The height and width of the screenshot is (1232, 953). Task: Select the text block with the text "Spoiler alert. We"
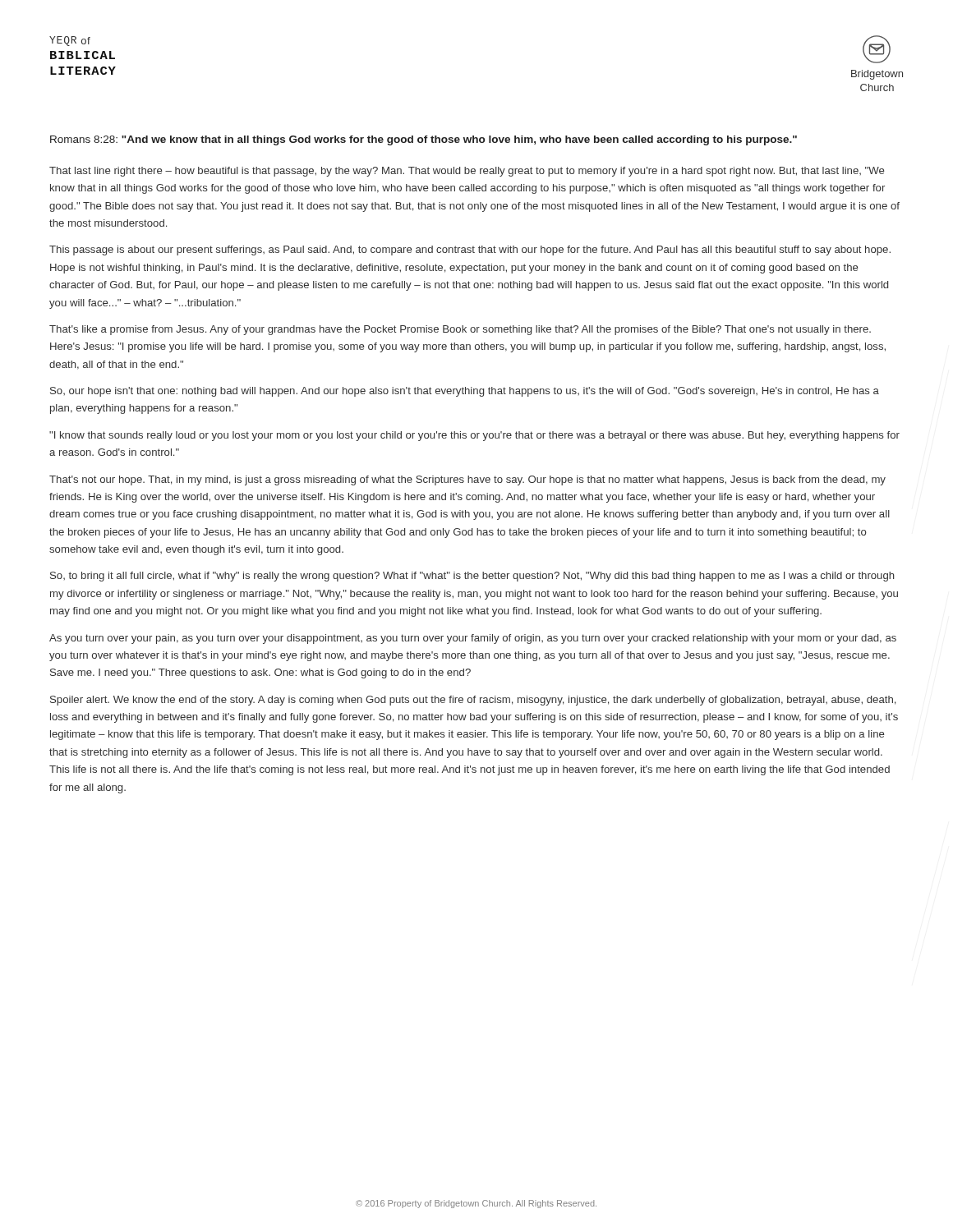coord(474,743)
